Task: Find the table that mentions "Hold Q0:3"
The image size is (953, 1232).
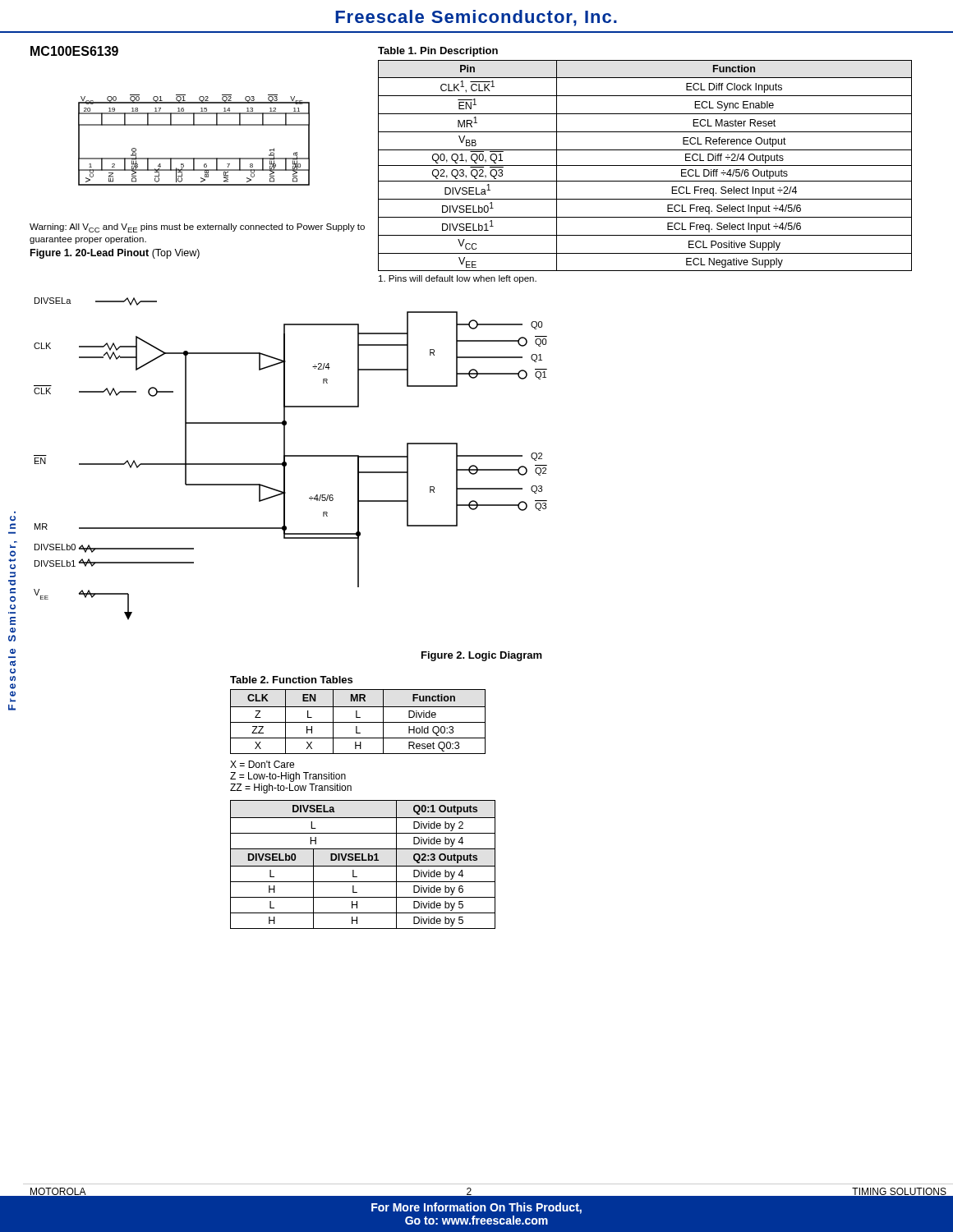Action: click(518, 722)
